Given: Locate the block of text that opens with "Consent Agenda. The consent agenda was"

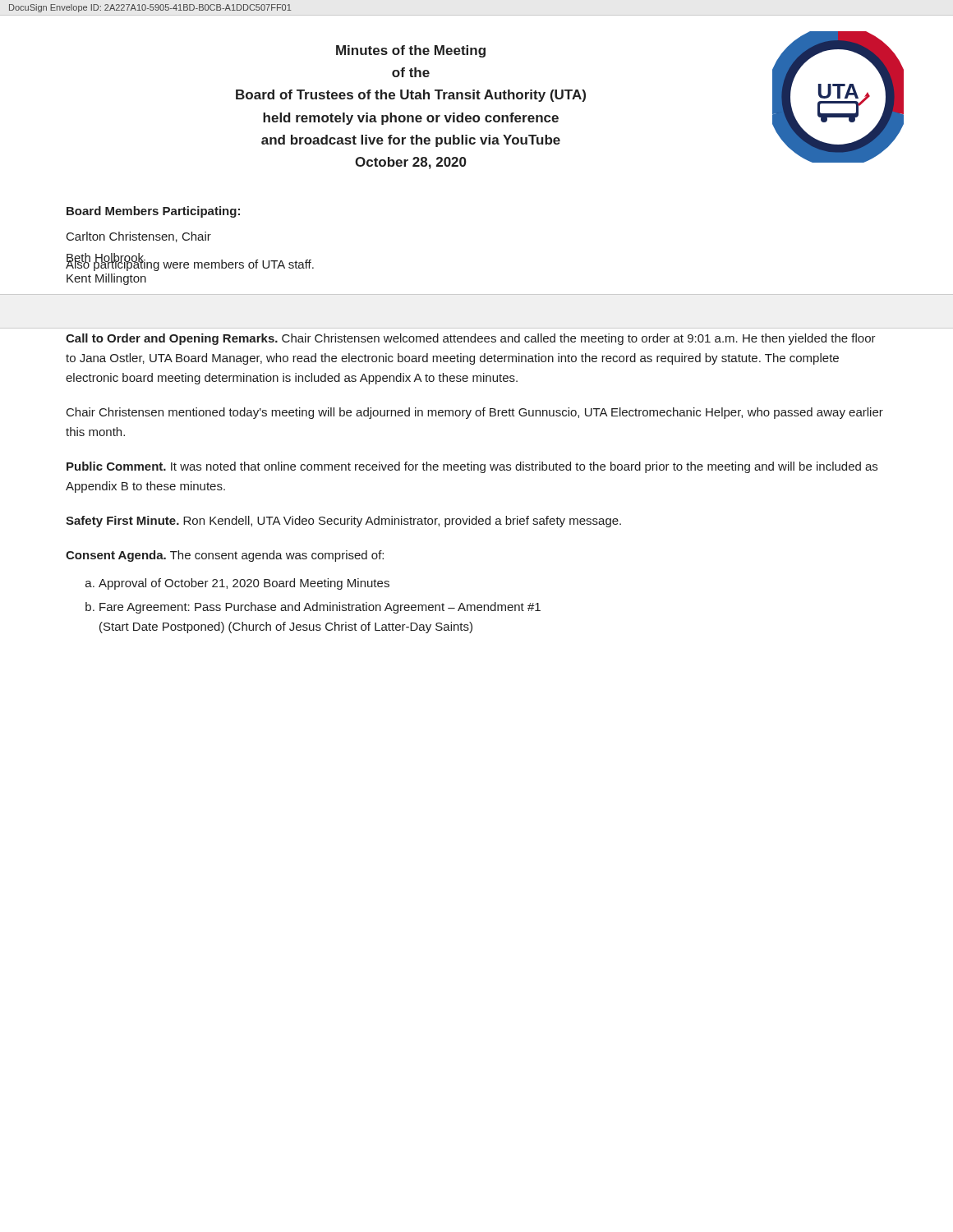Looking at the screenshot, I should (x=225, y=555).
